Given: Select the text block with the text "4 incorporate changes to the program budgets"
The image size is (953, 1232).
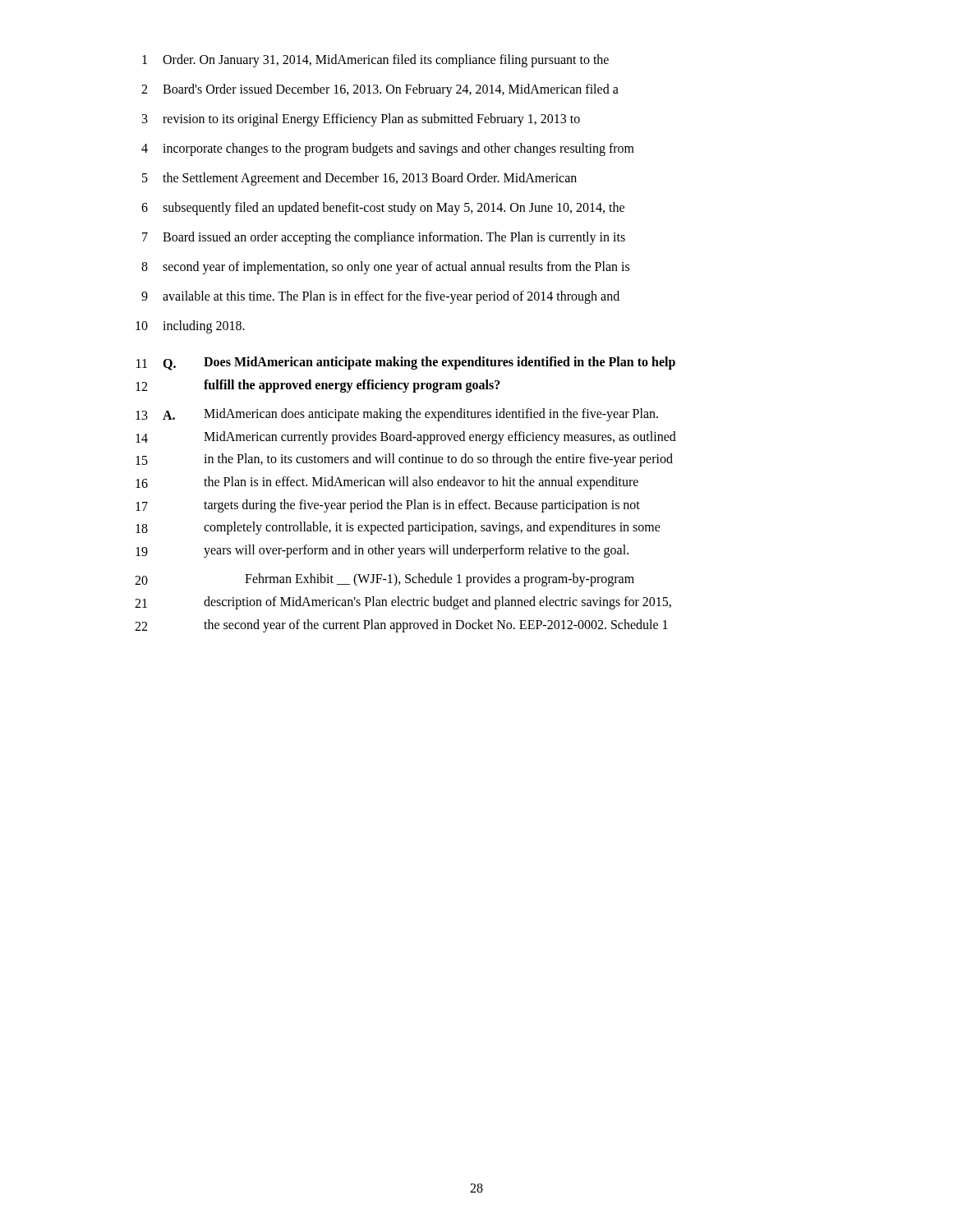Looking at the screenshot, I should tap(493, 149).
